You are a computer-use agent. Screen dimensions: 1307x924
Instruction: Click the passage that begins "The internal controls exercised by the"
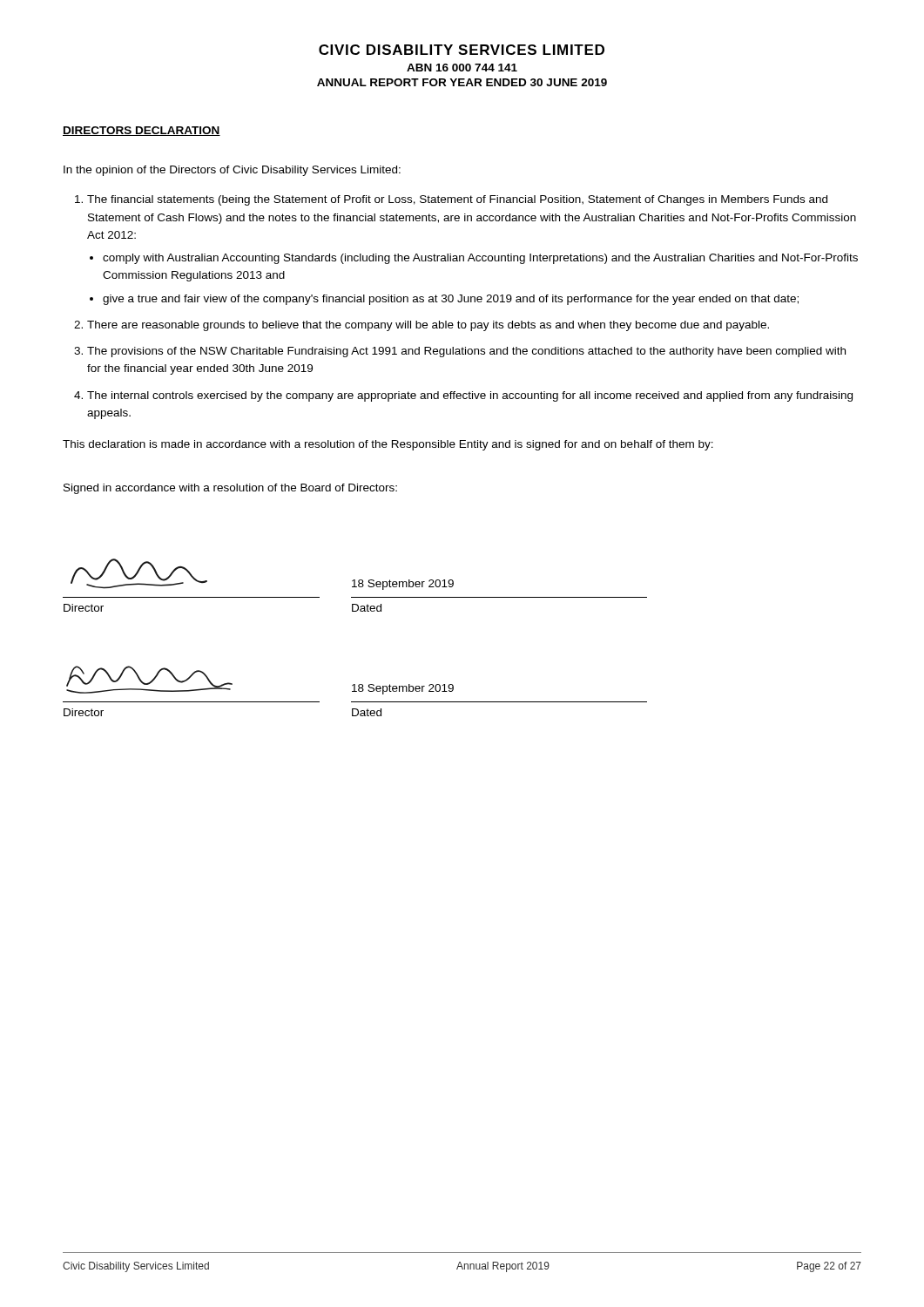[x=470, y=404]
